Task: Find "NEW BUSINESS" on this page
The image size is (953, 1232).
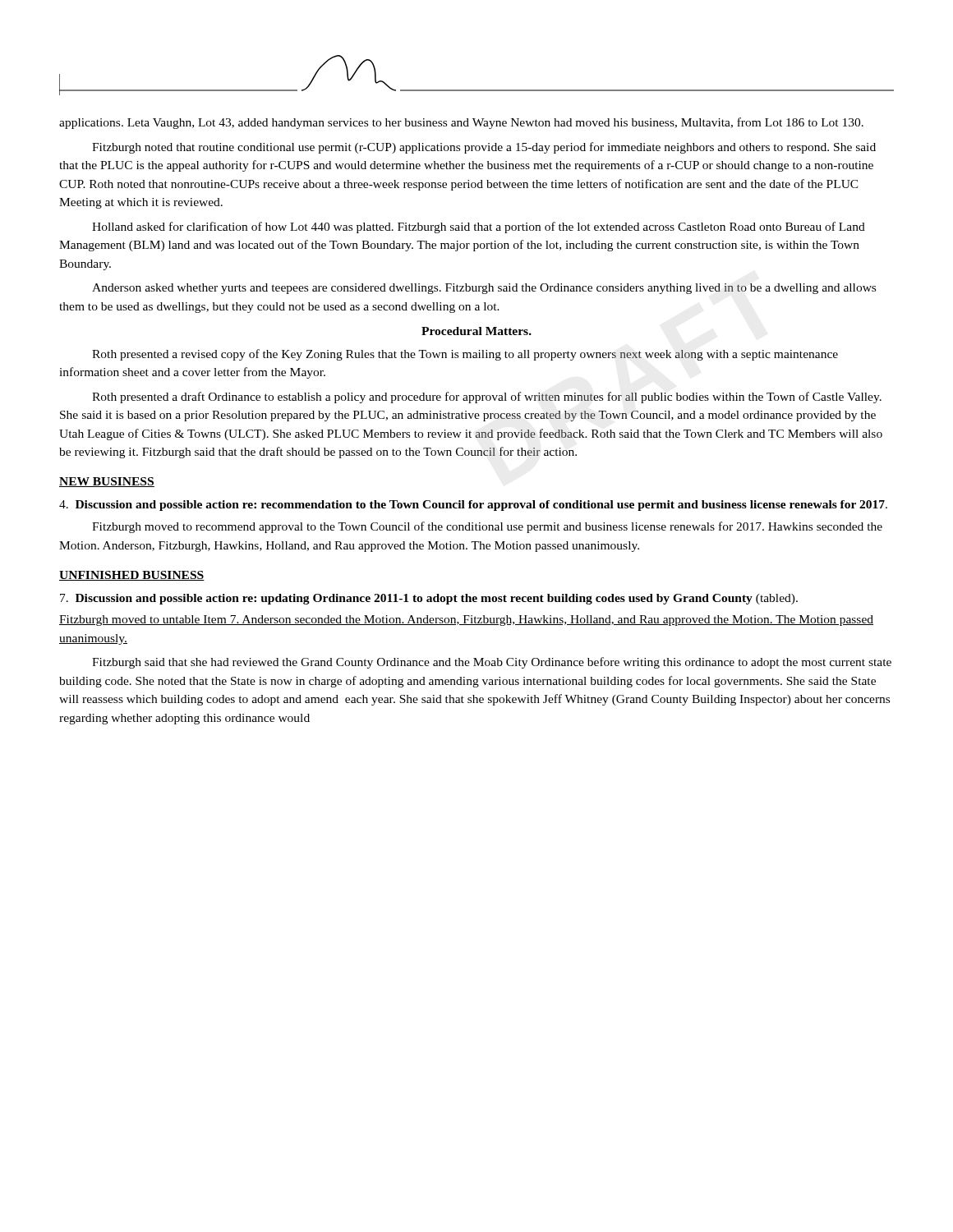Action: (x=107, y=481)
